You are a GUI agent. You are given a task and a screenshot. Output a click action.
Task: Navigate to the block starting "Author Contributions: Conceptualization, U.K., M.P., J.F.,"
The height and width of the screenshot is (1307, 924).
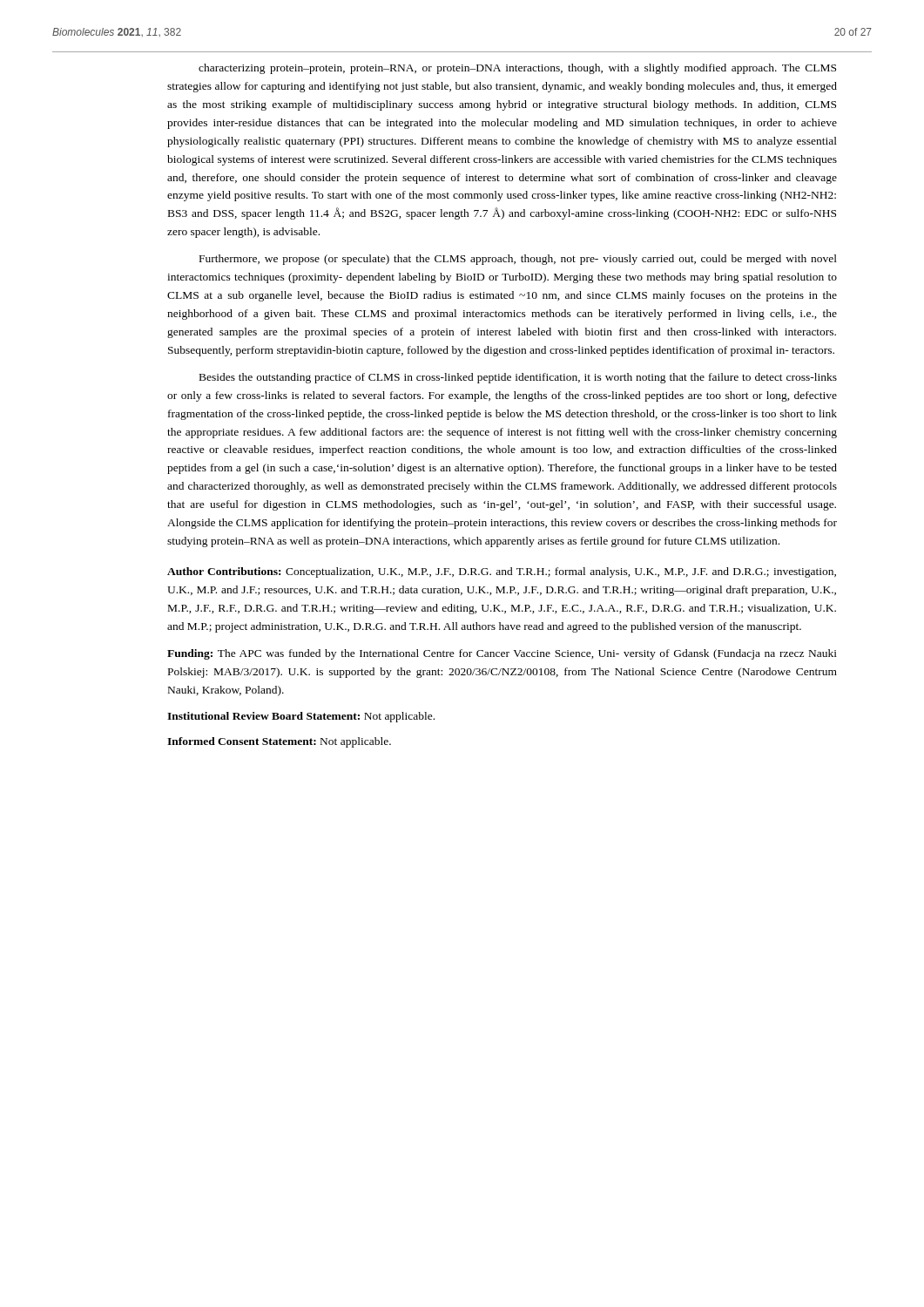(502, 599)
